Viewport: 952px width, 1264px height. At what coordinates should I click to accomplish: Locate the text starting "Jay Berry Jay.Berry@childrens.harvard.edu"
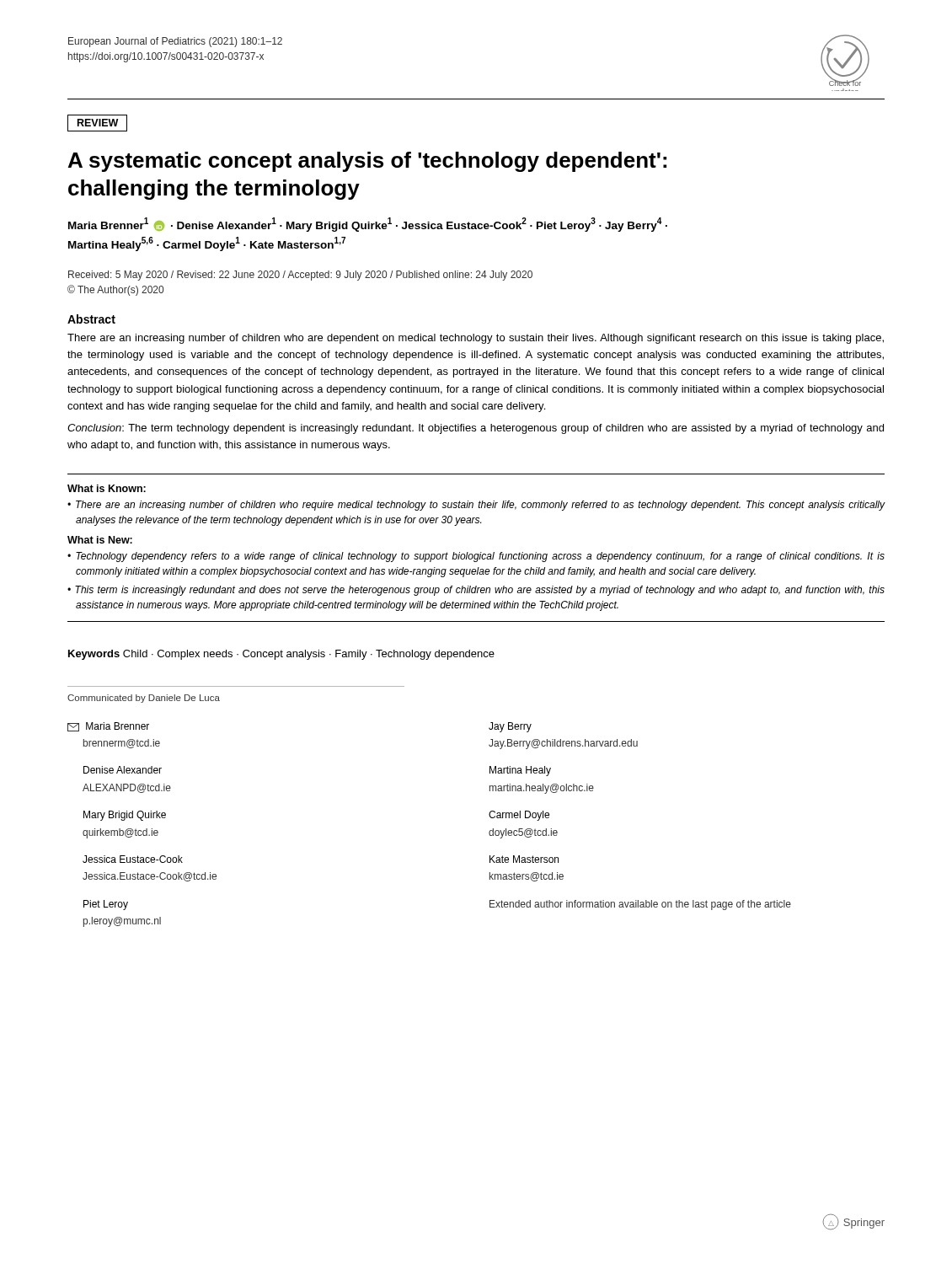510,727
